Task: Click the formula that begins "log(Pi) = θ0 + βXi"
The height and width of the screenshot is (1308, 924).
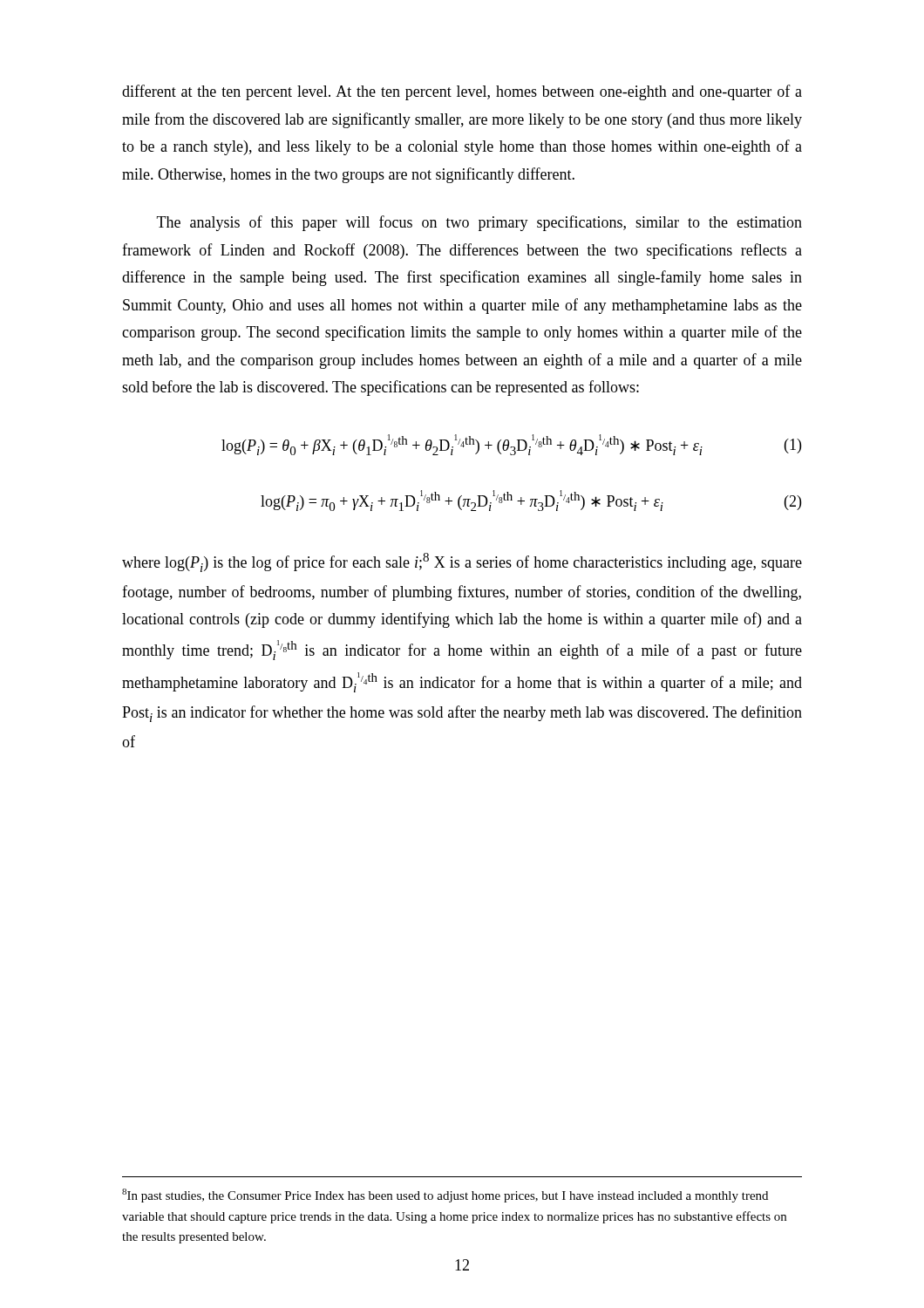Action: click(x=512, y=445)
